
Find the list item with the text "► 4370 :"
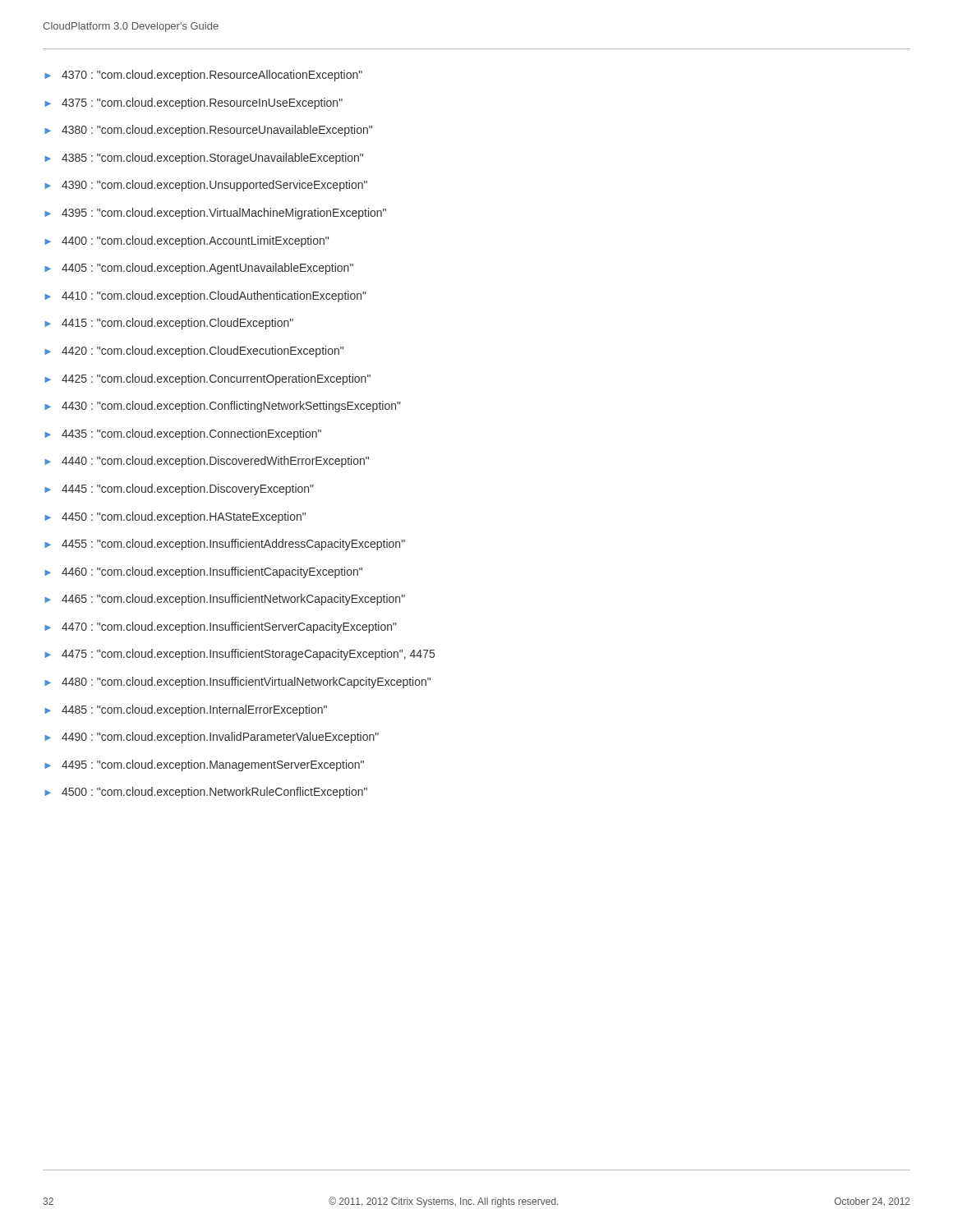(x=203, y=75)
